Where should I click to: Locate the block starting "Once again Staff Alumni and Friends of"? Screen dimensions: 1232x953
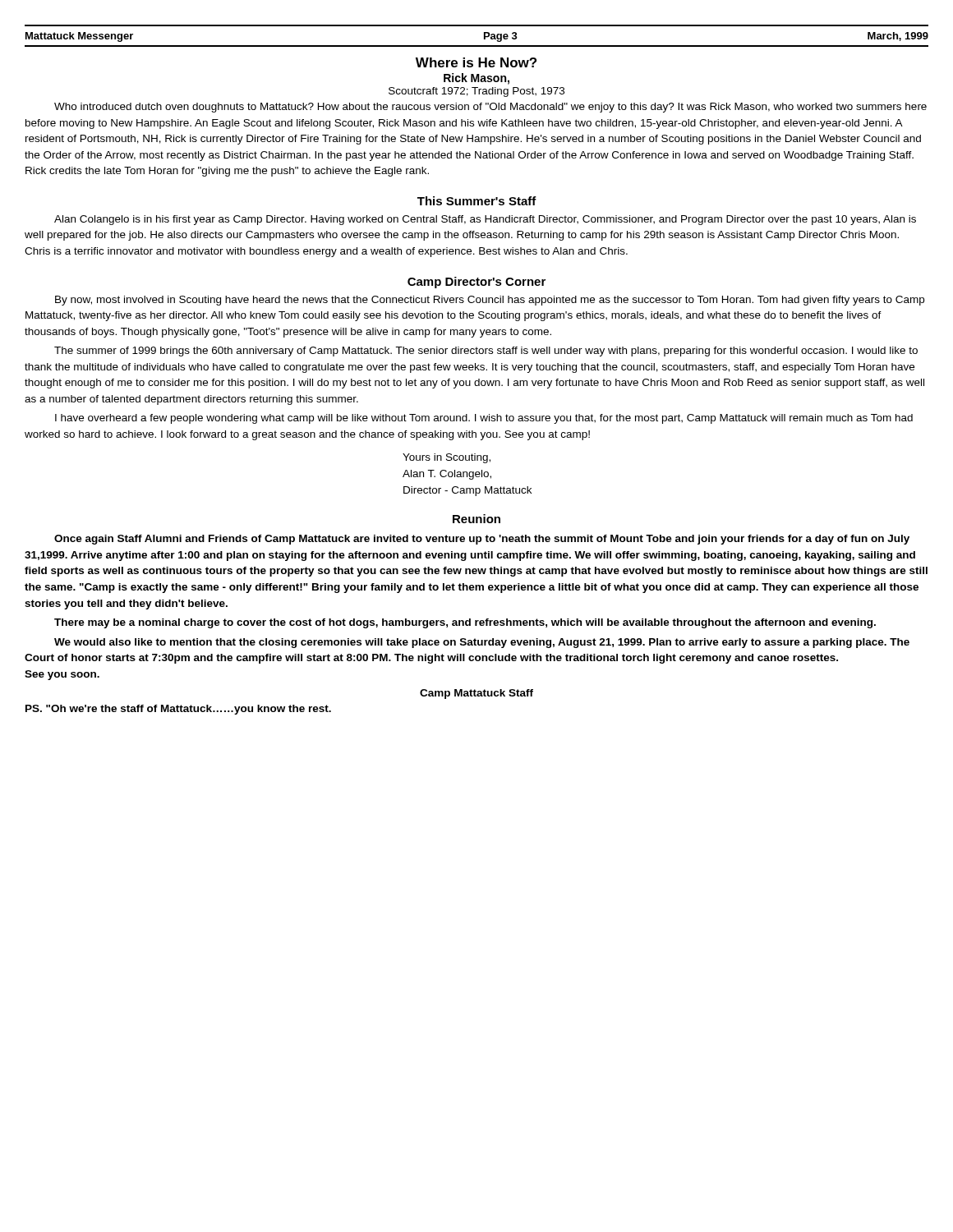tap(482, 540)
